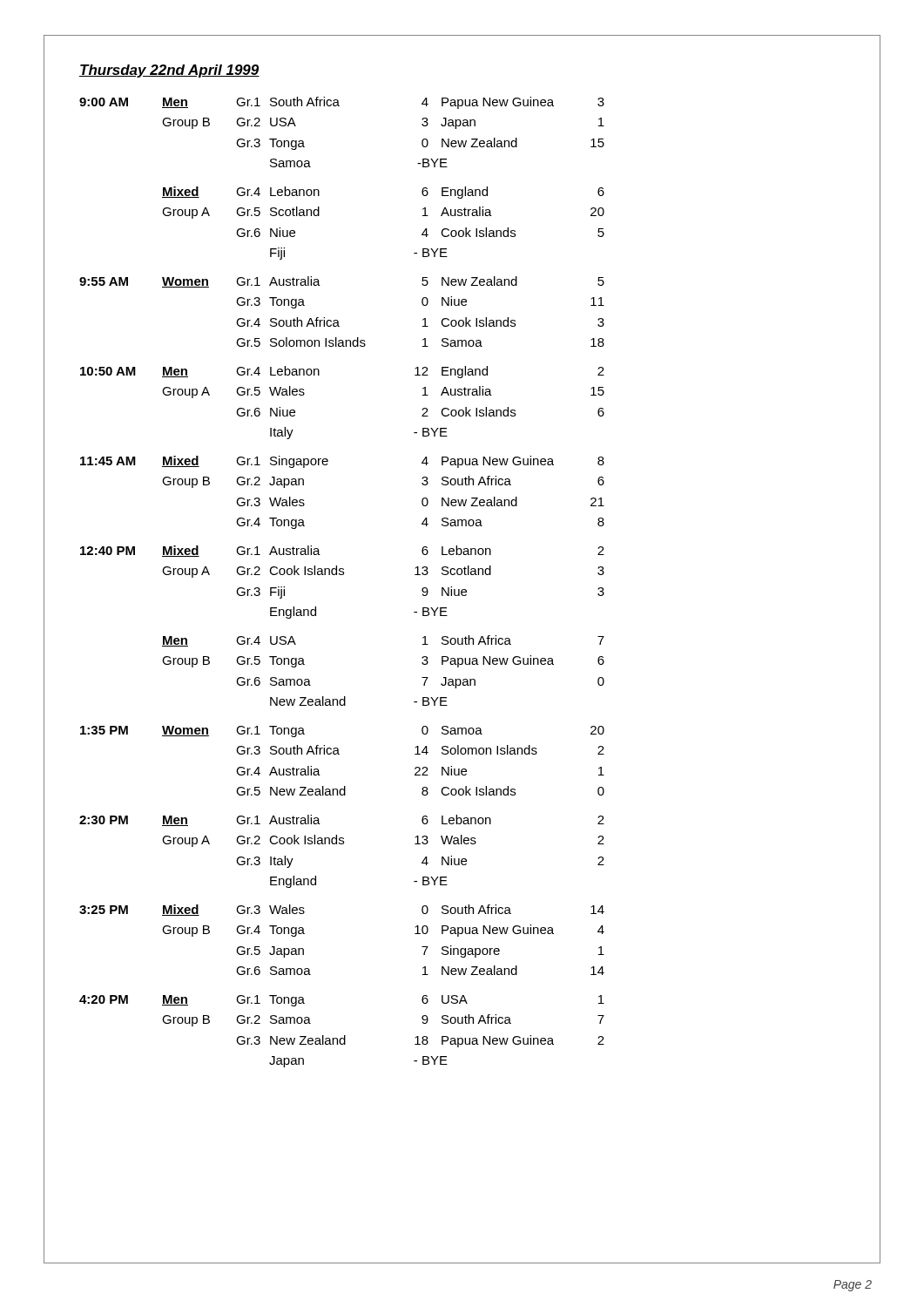Click where it says "Thursday 22nd April 1999"
This screenshot has height=1307, width=924.
tap(169, 70)
